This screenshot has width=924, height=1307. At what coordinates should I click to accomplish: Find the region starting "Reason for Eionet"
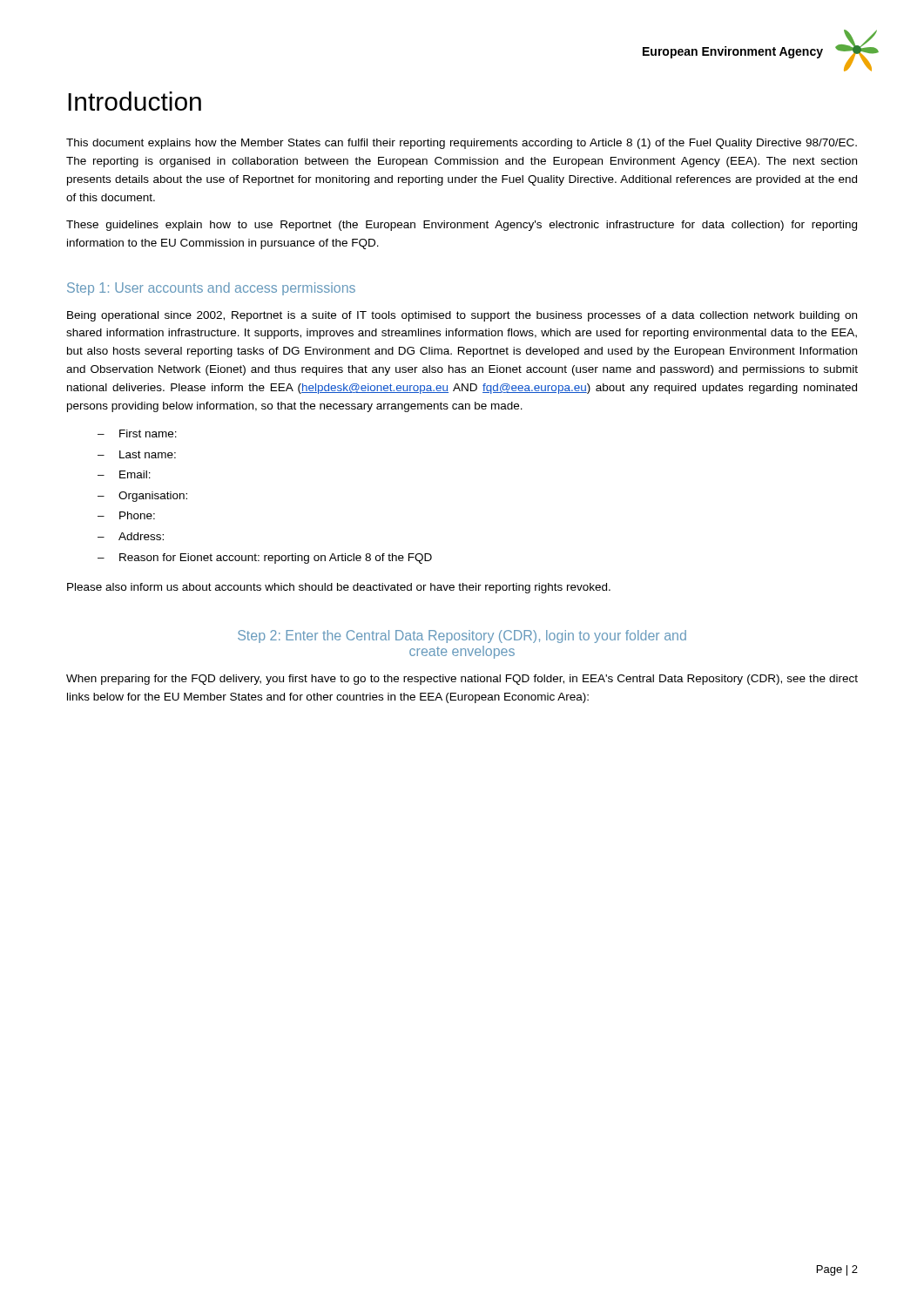click(265, 559)
